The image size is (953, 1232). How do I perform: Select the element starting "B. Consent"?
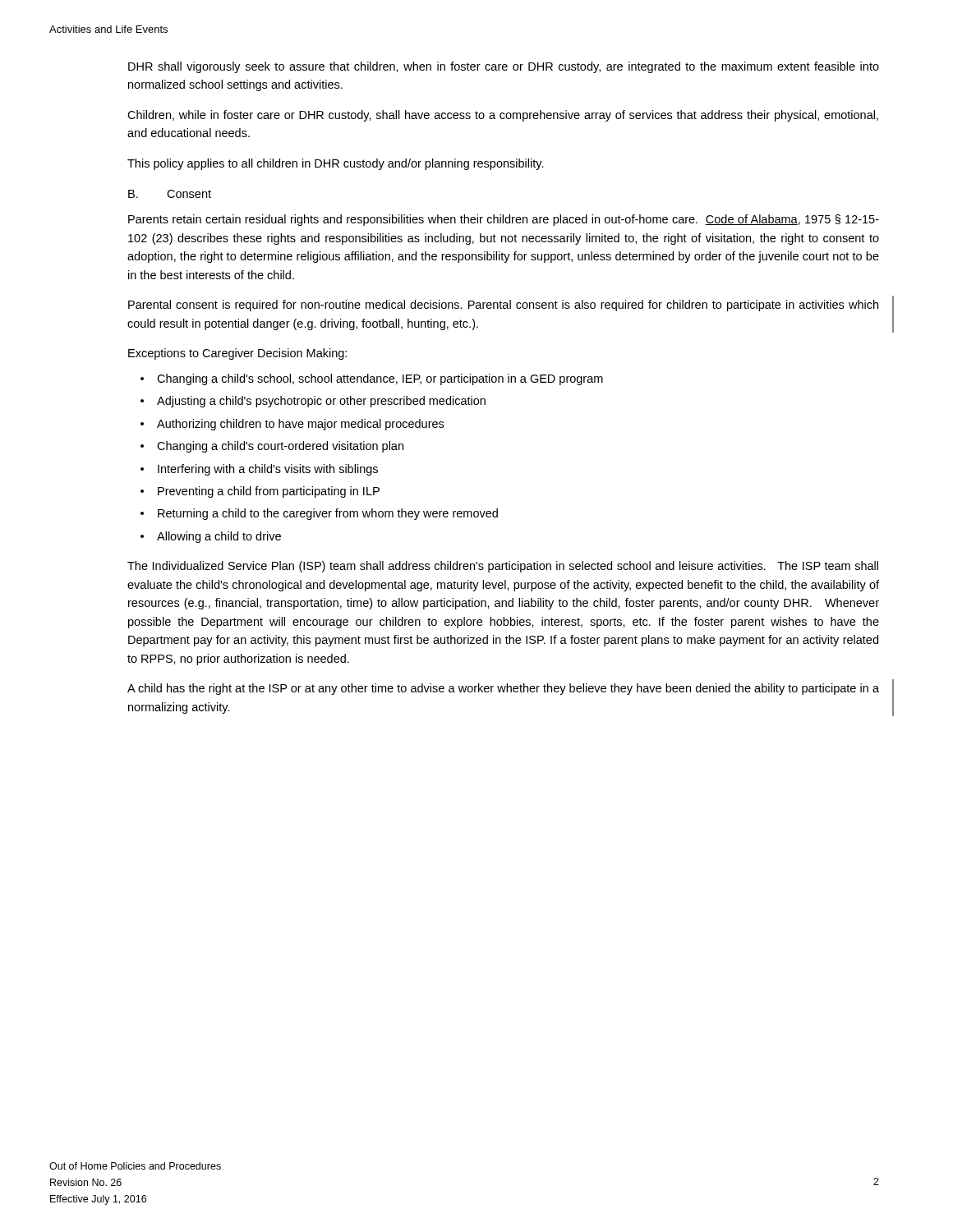(169, 194)
